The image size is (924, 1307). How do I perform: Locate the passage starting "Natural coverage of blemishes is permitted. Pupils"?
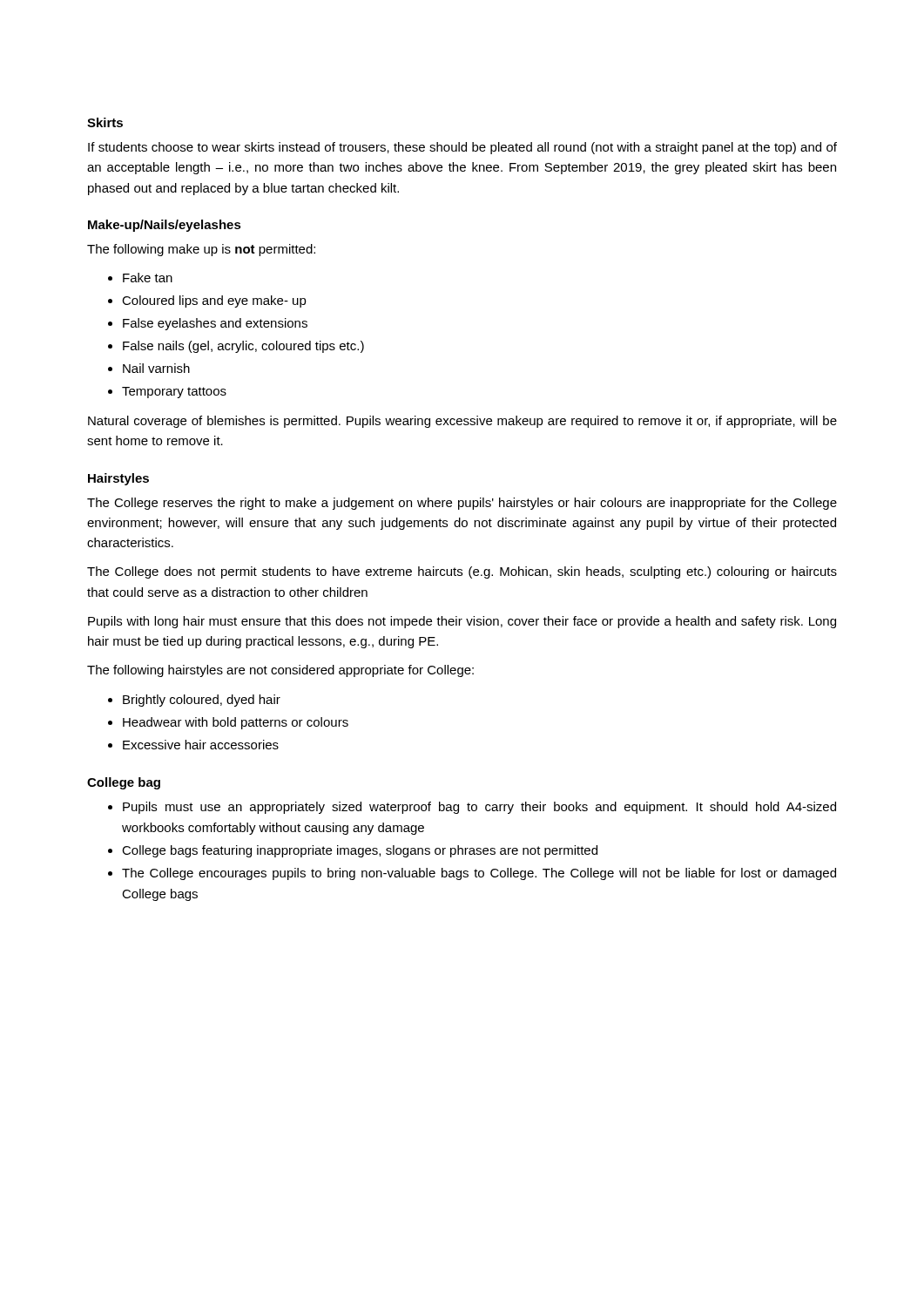tap(462, 431)
